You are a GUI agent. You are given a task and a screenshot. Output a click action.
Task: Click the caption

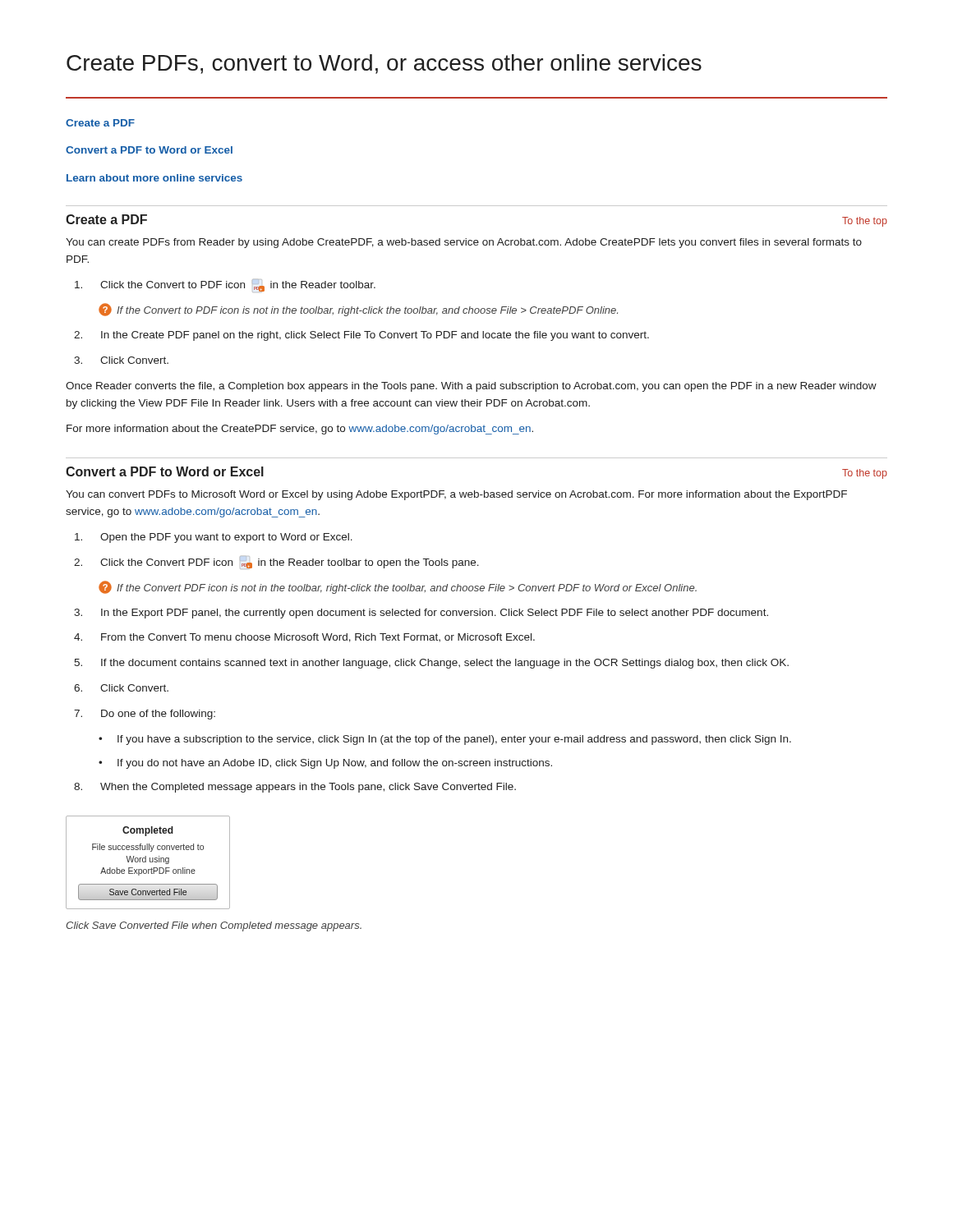[x=214, y=925]
